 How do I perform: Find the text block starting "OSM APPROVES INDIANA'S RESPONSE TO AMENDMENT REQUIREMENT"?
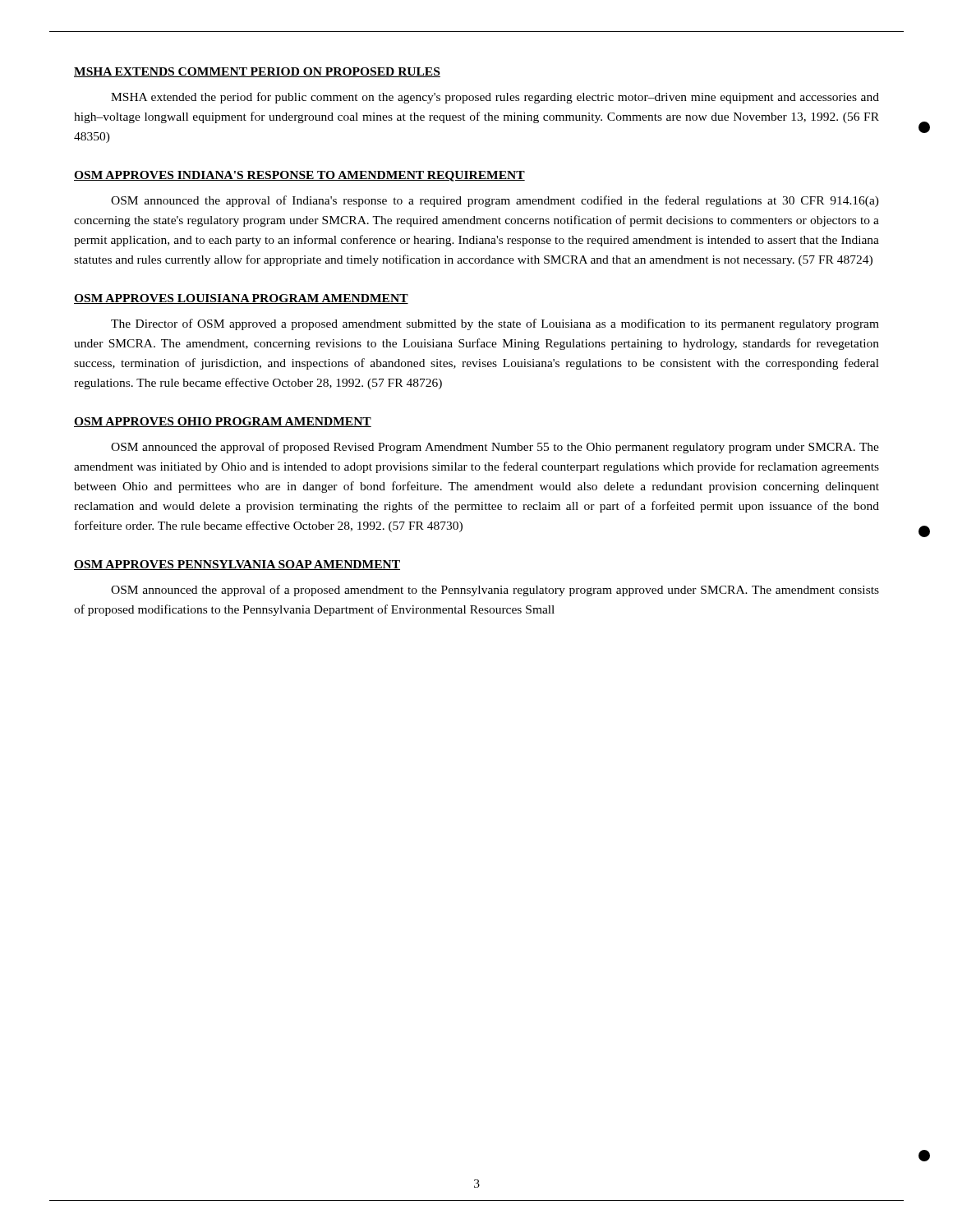[x=299, y=175]
